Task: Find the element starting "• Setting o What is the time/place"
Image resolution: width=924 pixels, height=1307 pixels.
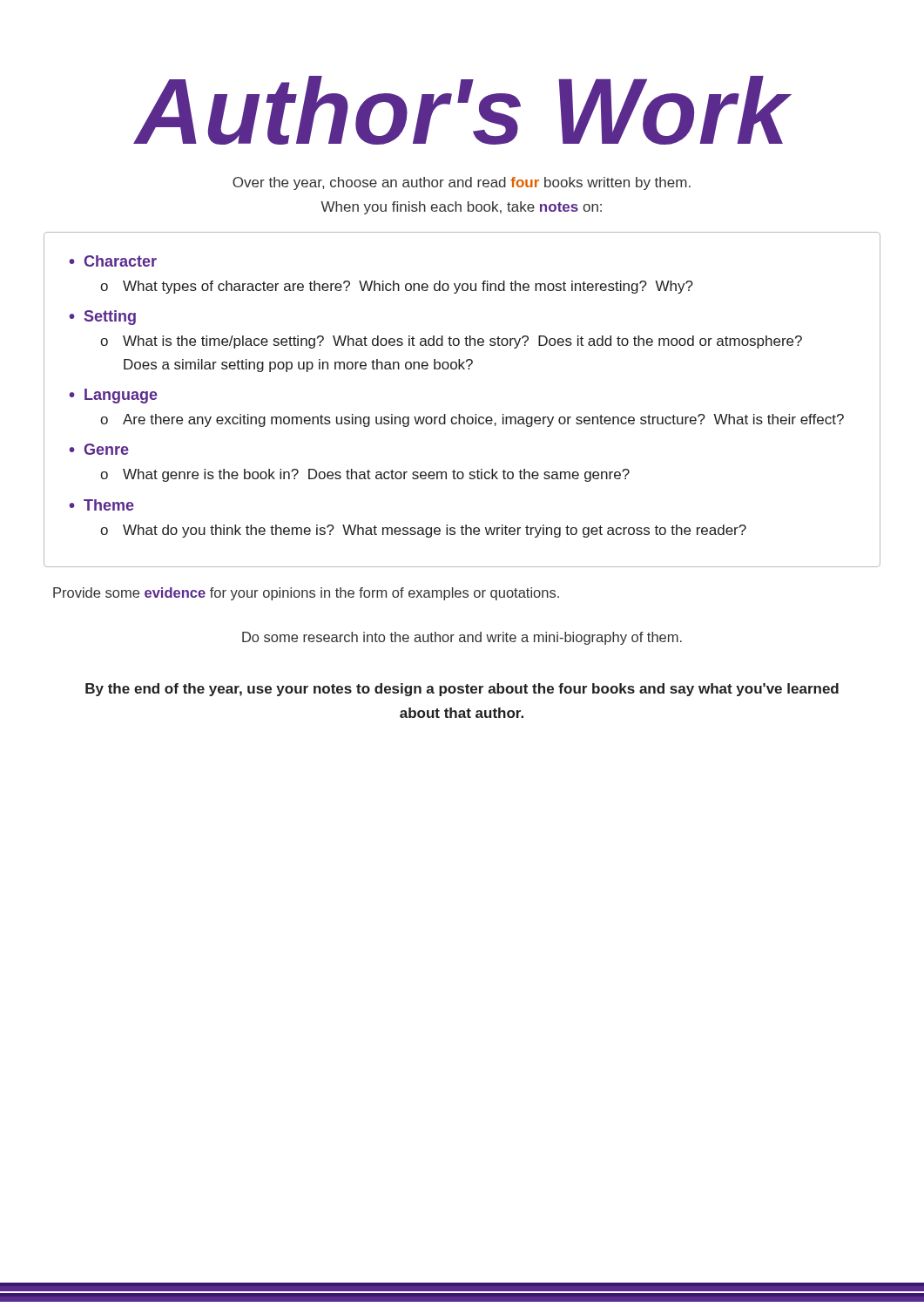Action: tap(457, 342)
